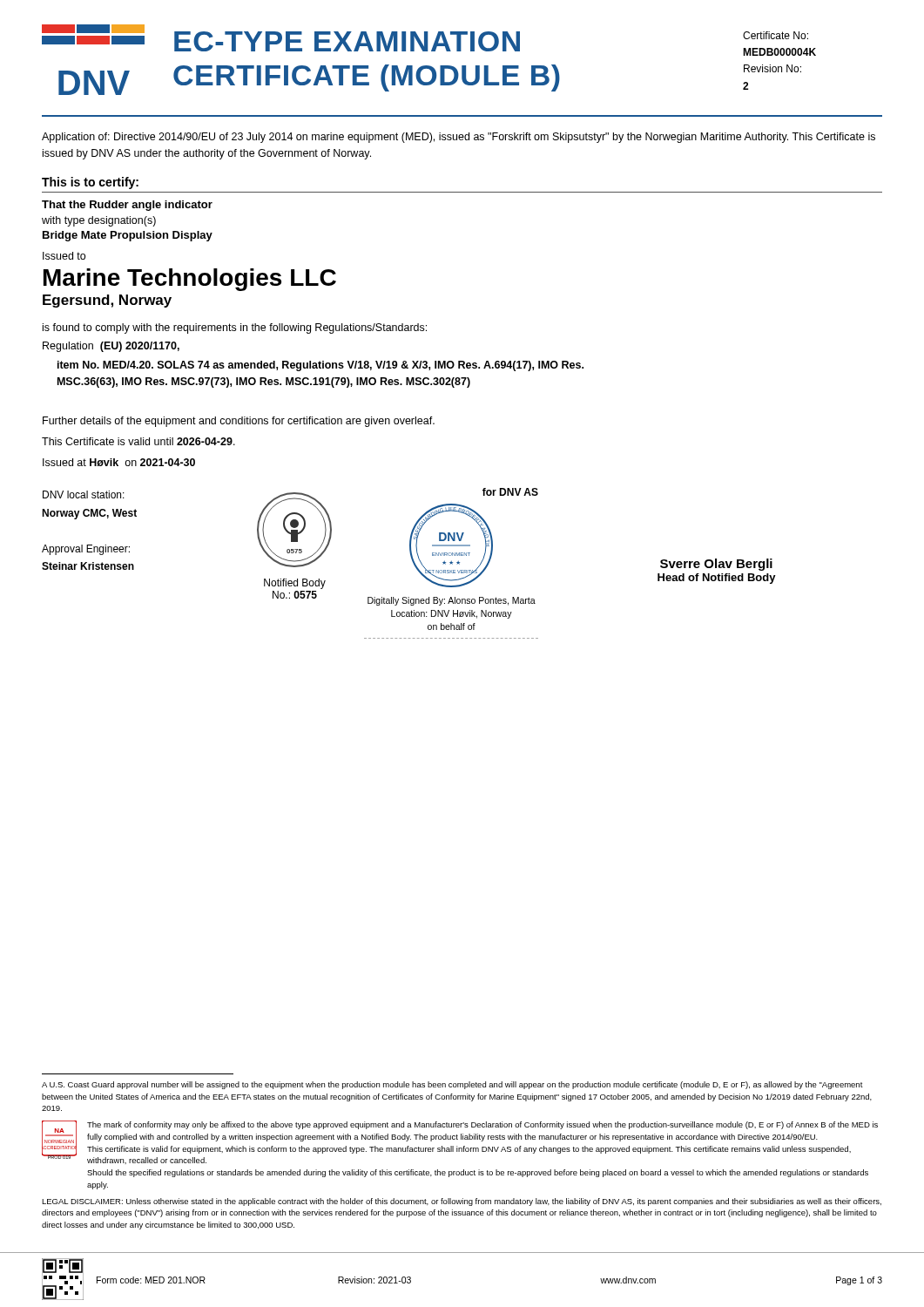Navigate to the text block starting "This Certificate is"
This screenshot has width=924, height=1307.
139,442
